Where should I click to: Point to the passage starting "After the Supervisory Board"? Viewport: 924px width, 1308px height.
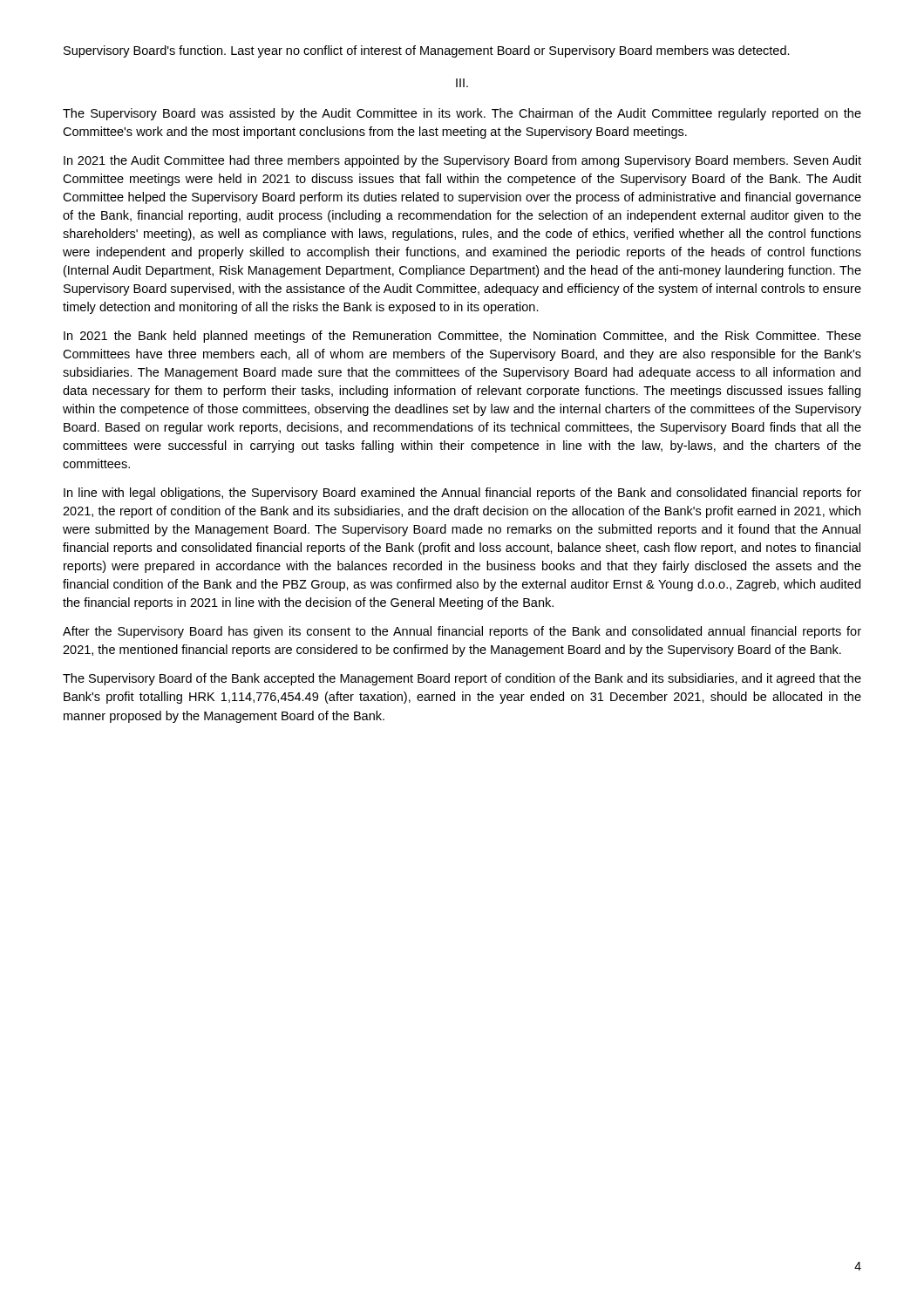462,641
